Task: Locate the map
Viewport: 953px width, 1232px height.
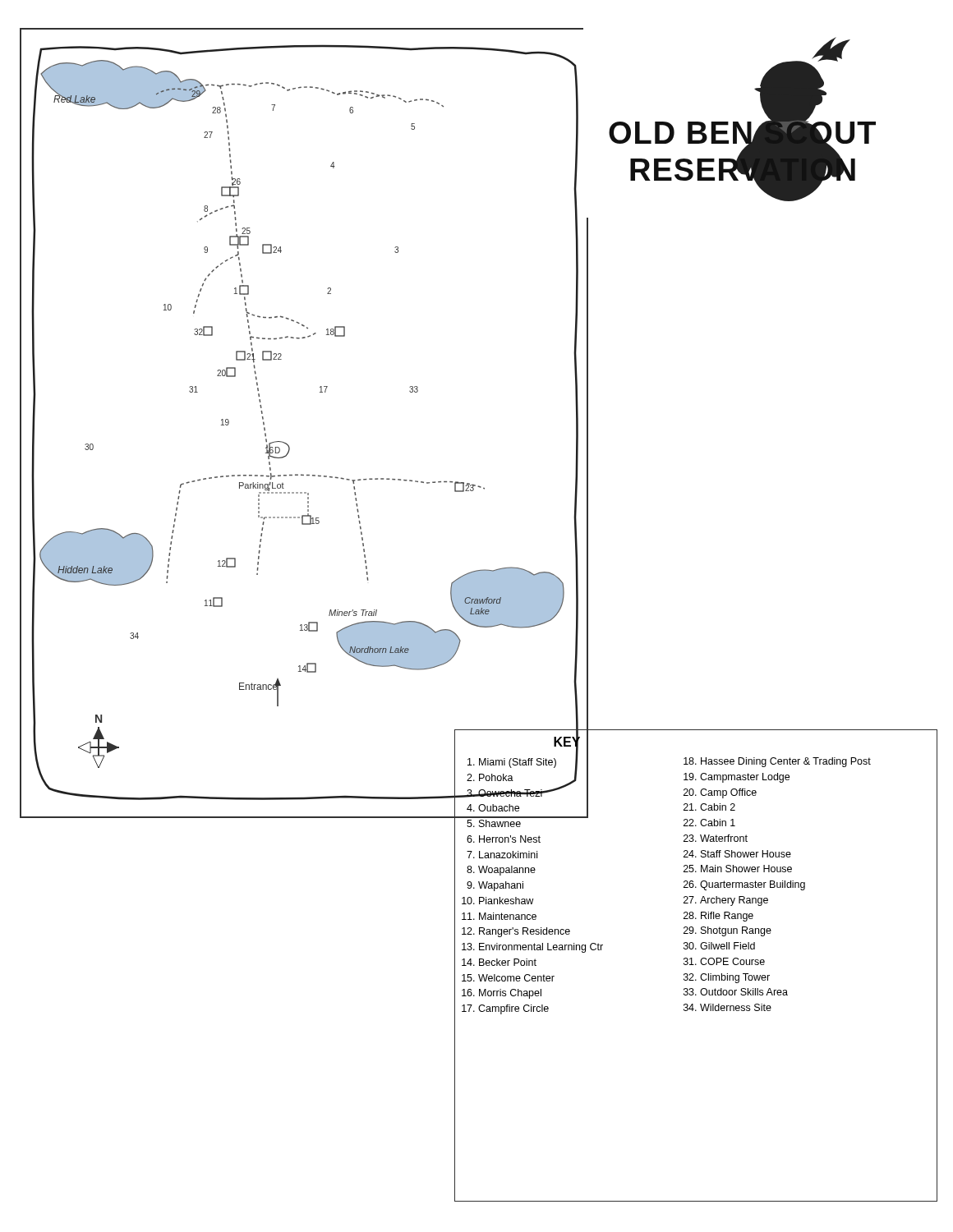Action: 304,423
